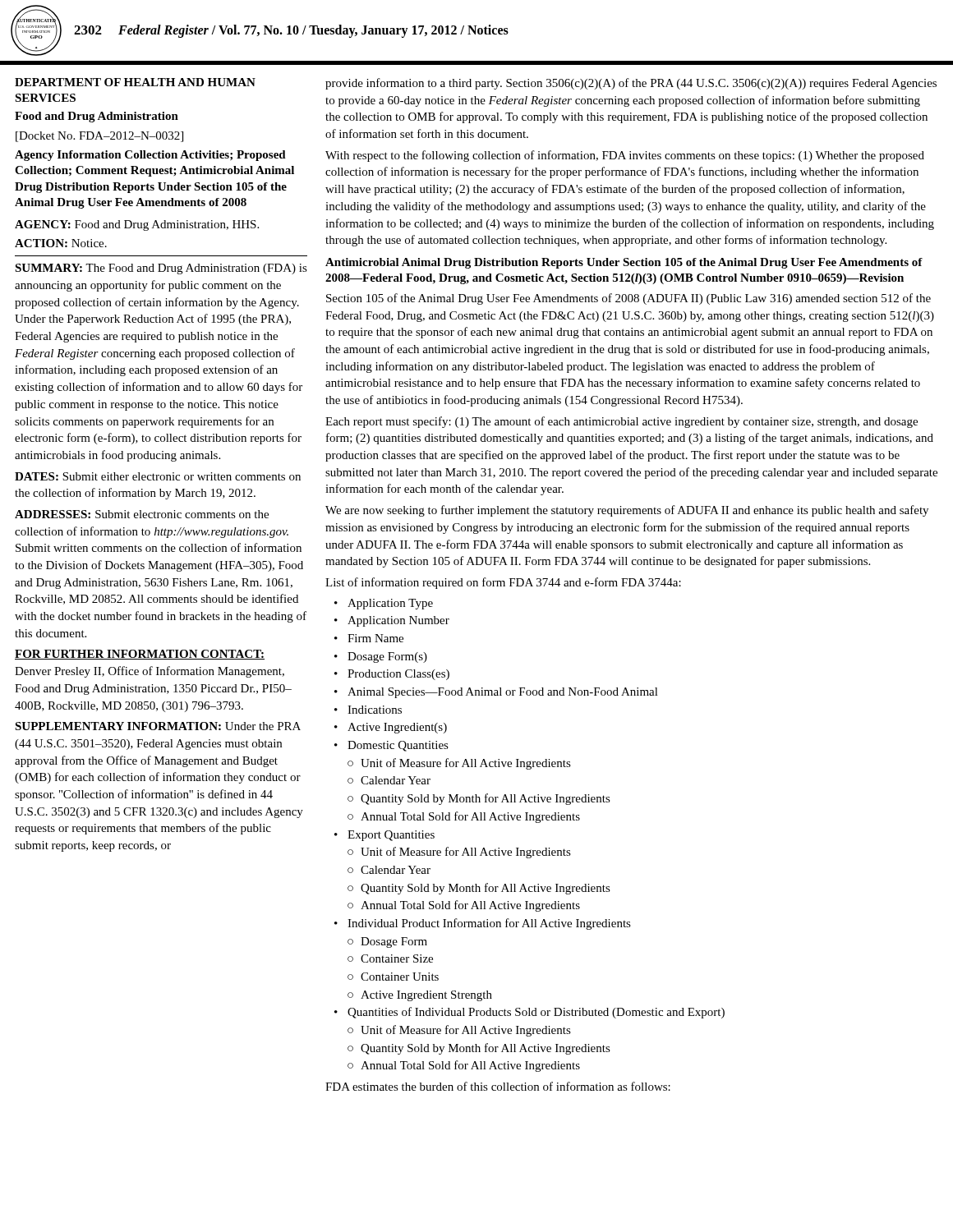
Task: Locate the block of text that opens with "DATES: Submit either electronic or"
Action: pos(158,484)
